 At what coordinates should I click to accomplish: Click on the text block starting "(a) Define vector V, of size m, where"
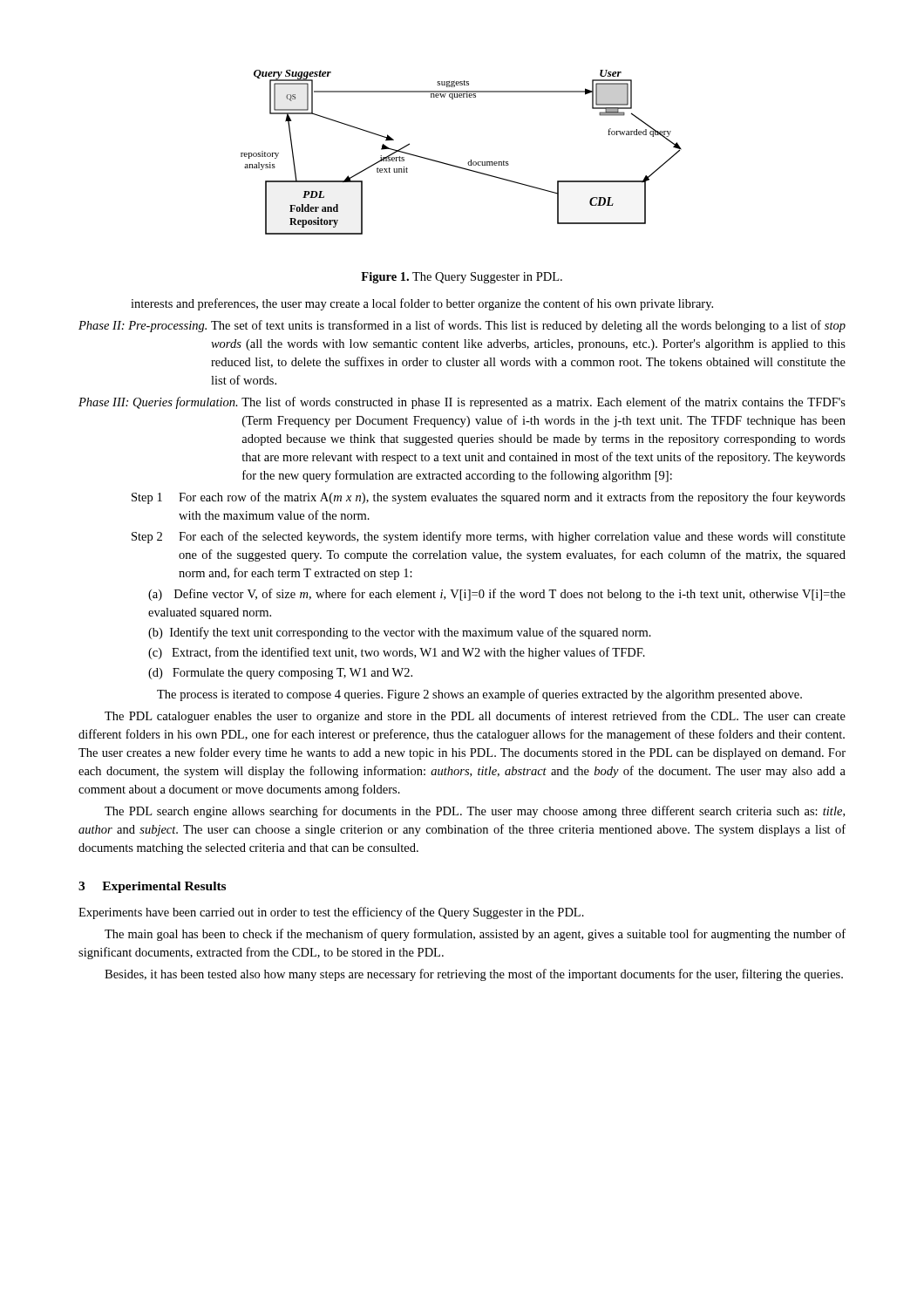[497, 603]
